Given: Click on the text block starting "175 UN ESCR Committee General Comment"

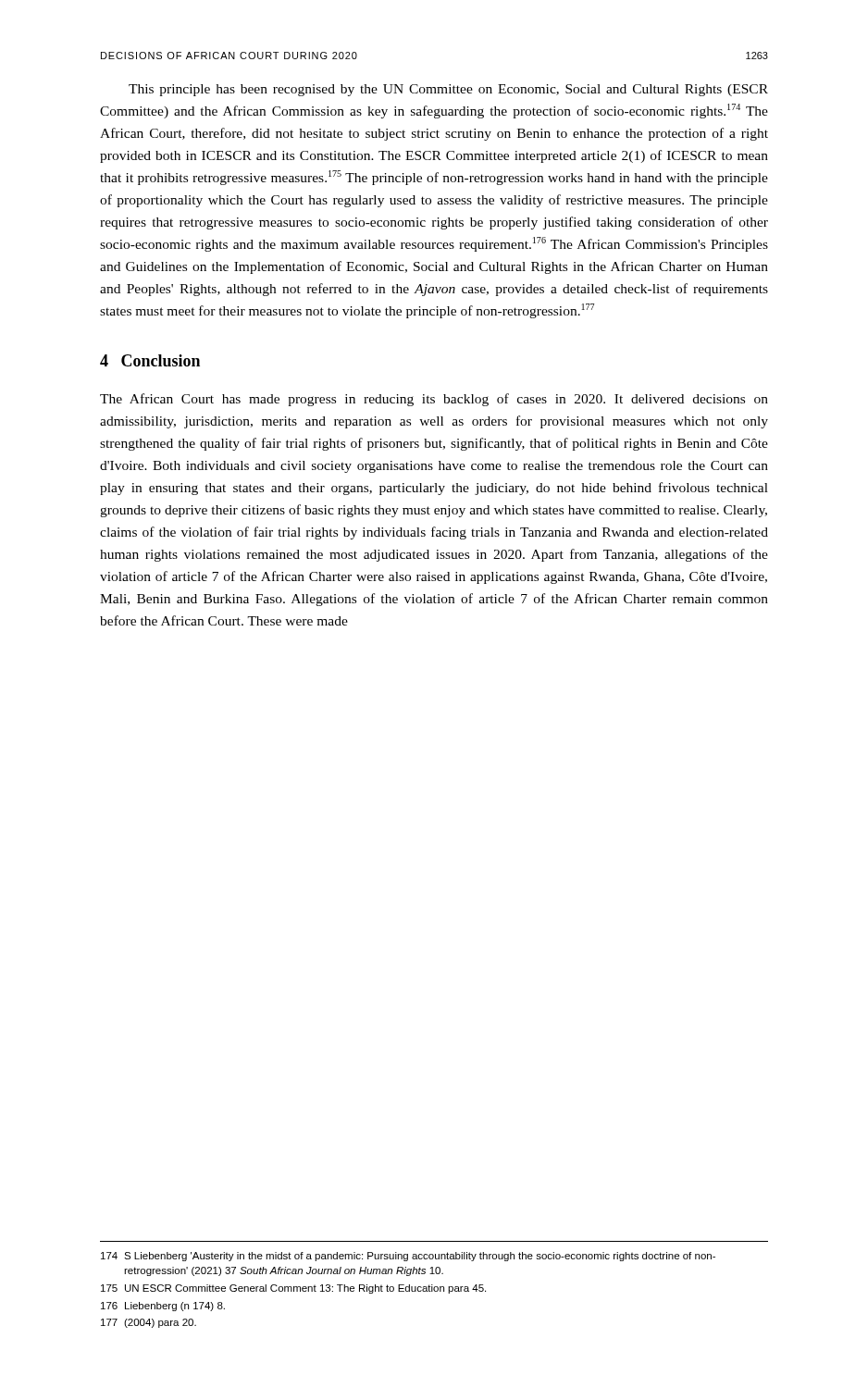Looking at the screenshot, I should click(x=434, y=1288).
